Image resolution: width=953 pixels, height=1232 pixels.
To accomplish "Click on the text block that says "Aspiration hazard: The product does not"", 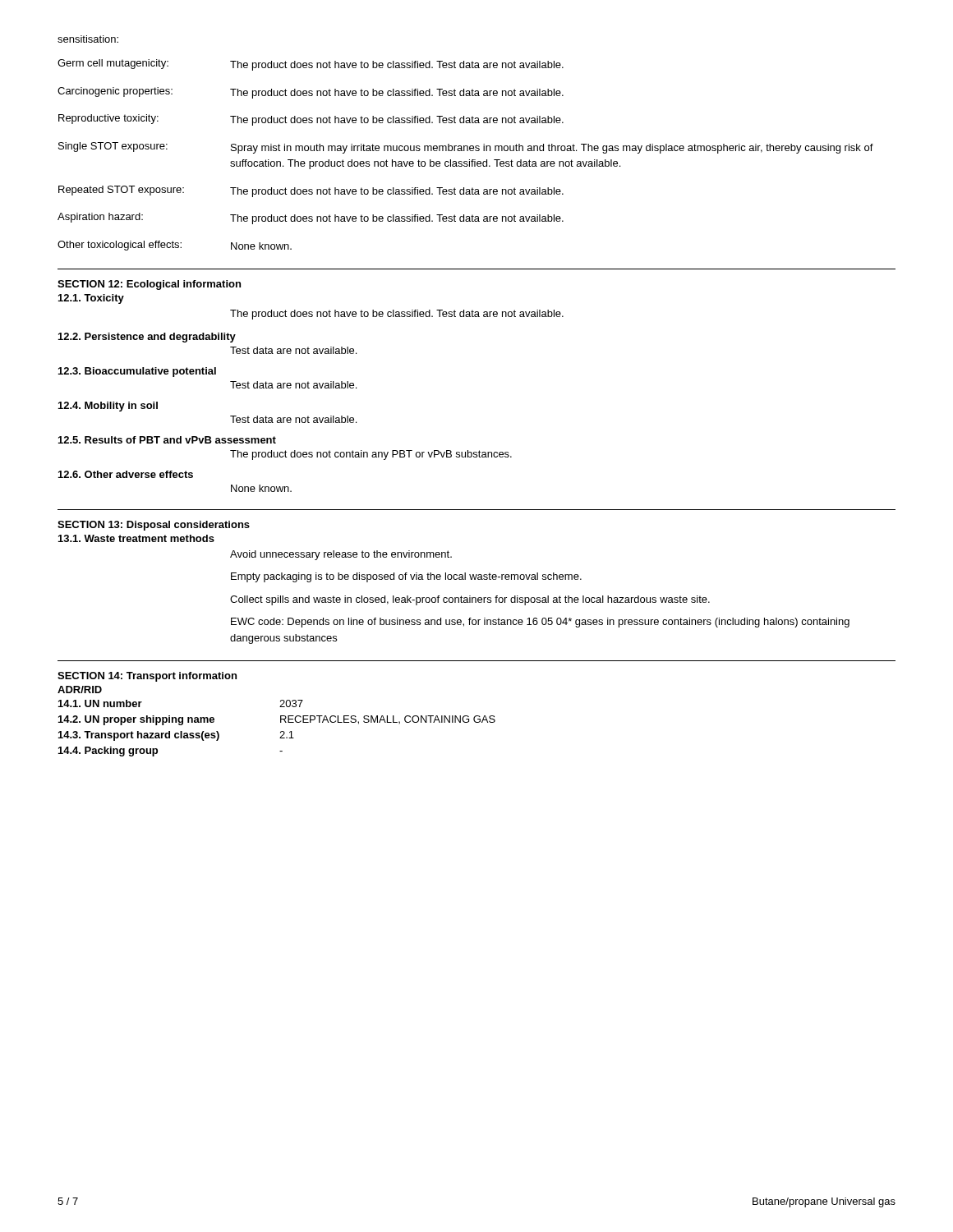I will click(x=476, y=218).
